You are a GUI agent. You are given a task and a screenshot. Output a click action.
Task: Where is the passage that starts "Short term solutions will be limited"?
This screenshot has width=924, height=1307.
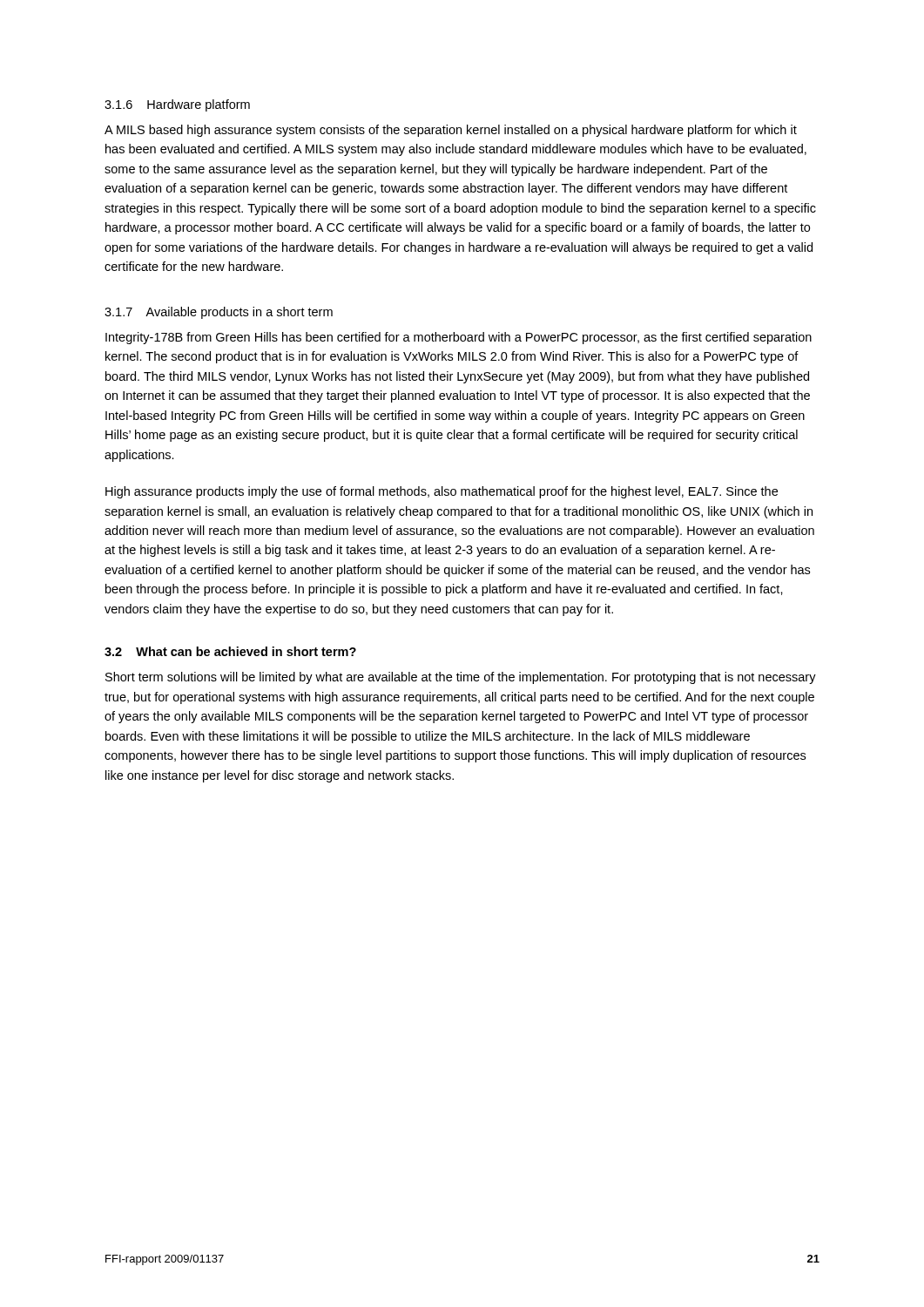pos(460,726)
